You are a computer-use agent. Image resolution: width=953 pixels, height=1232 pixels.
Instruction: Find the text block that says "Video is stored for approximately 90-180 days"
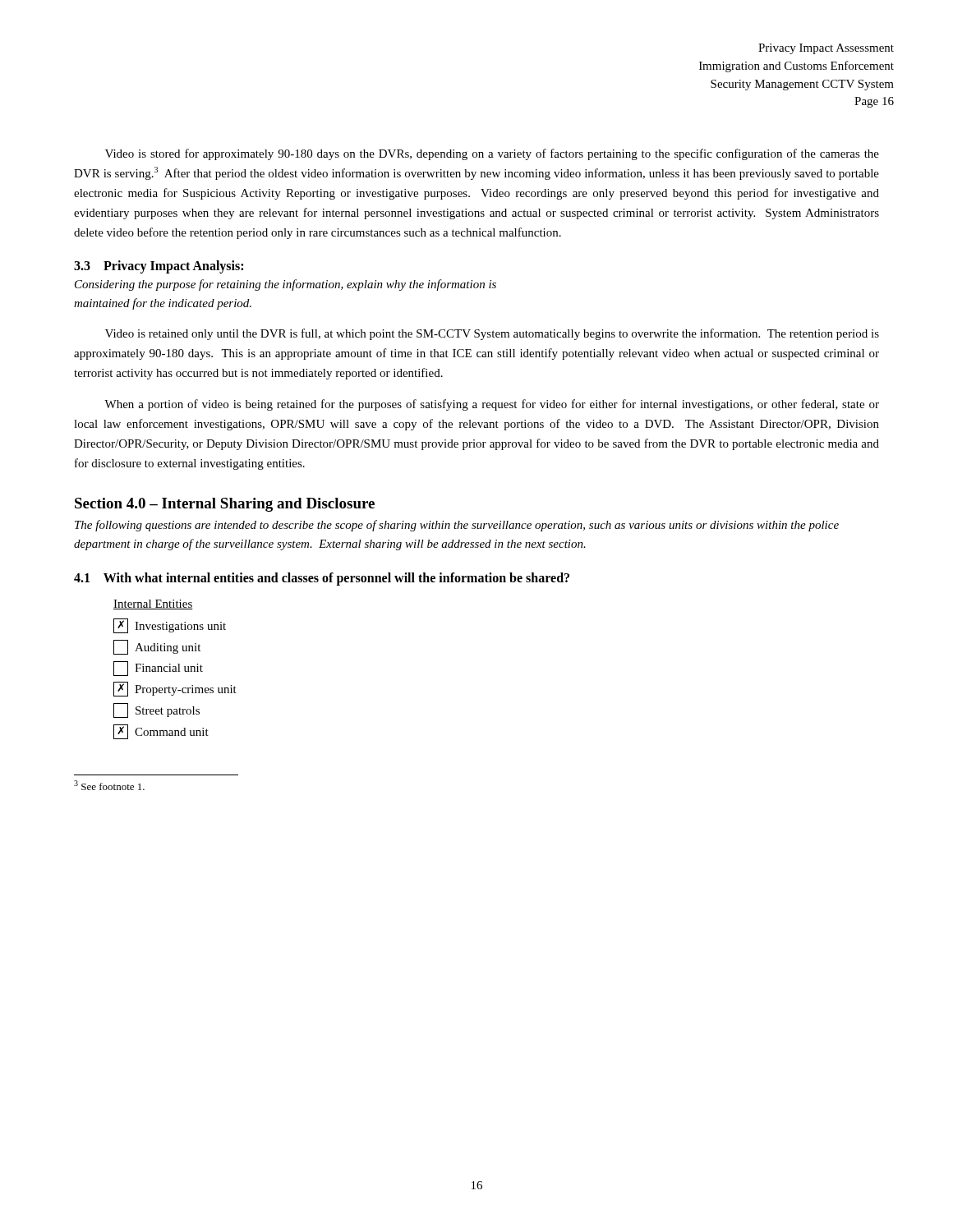coord(476,193)
